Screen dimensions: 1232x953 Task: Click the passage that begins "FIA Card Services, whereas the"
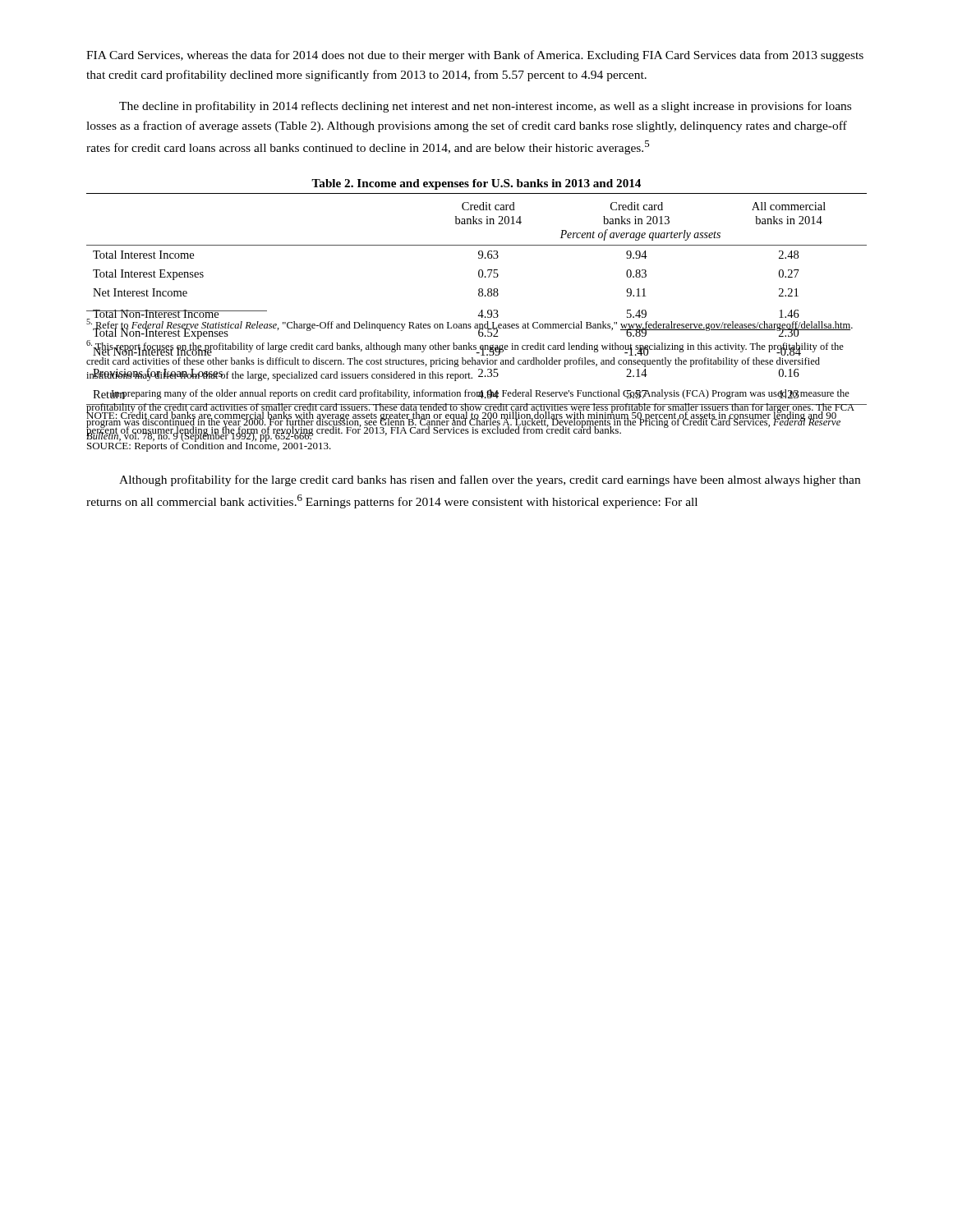pyautogui.click(x=476, y=65)
